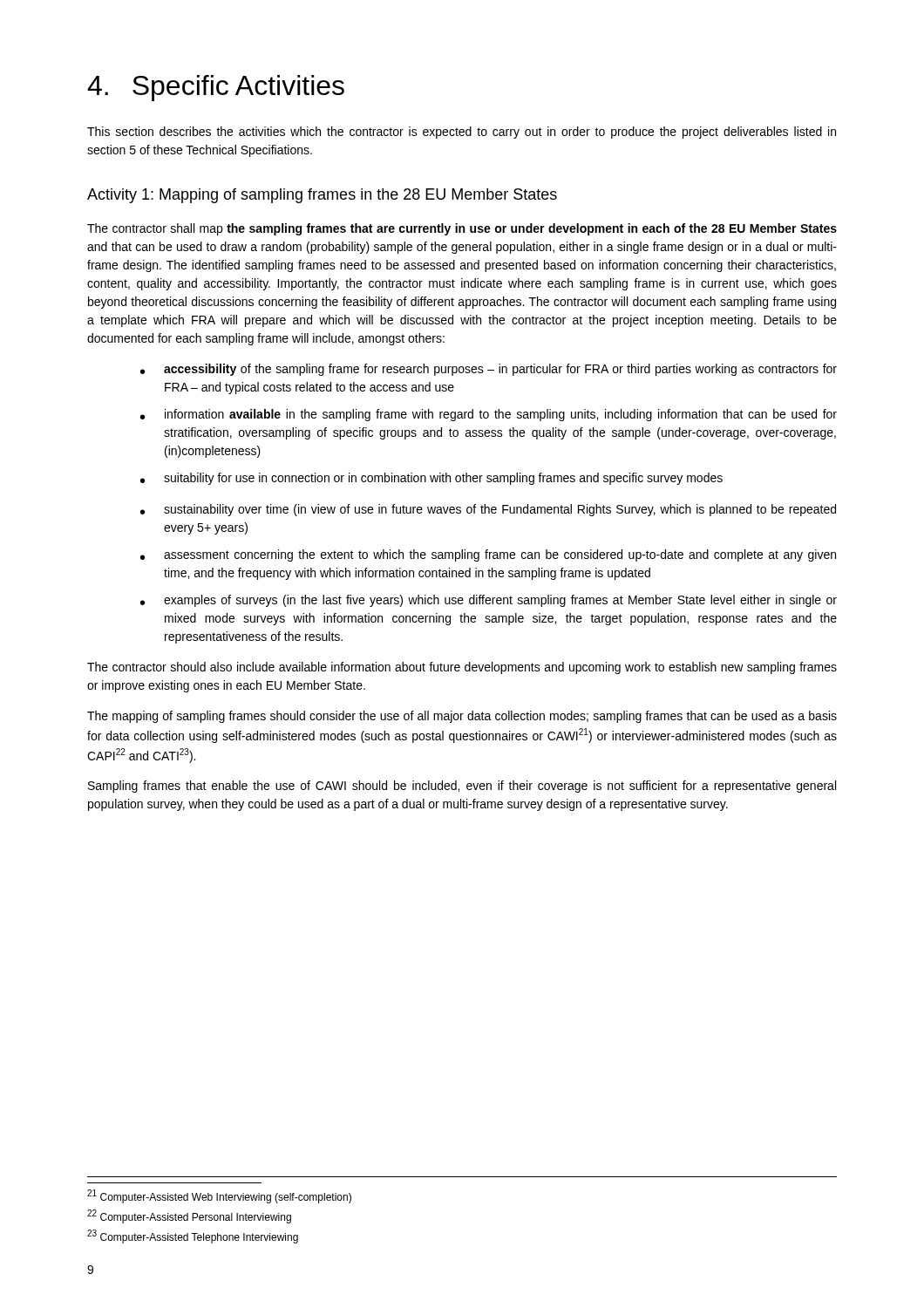
Task: Point to the block starting "Sampling frames that enable"
Action: tap(462, 795)
